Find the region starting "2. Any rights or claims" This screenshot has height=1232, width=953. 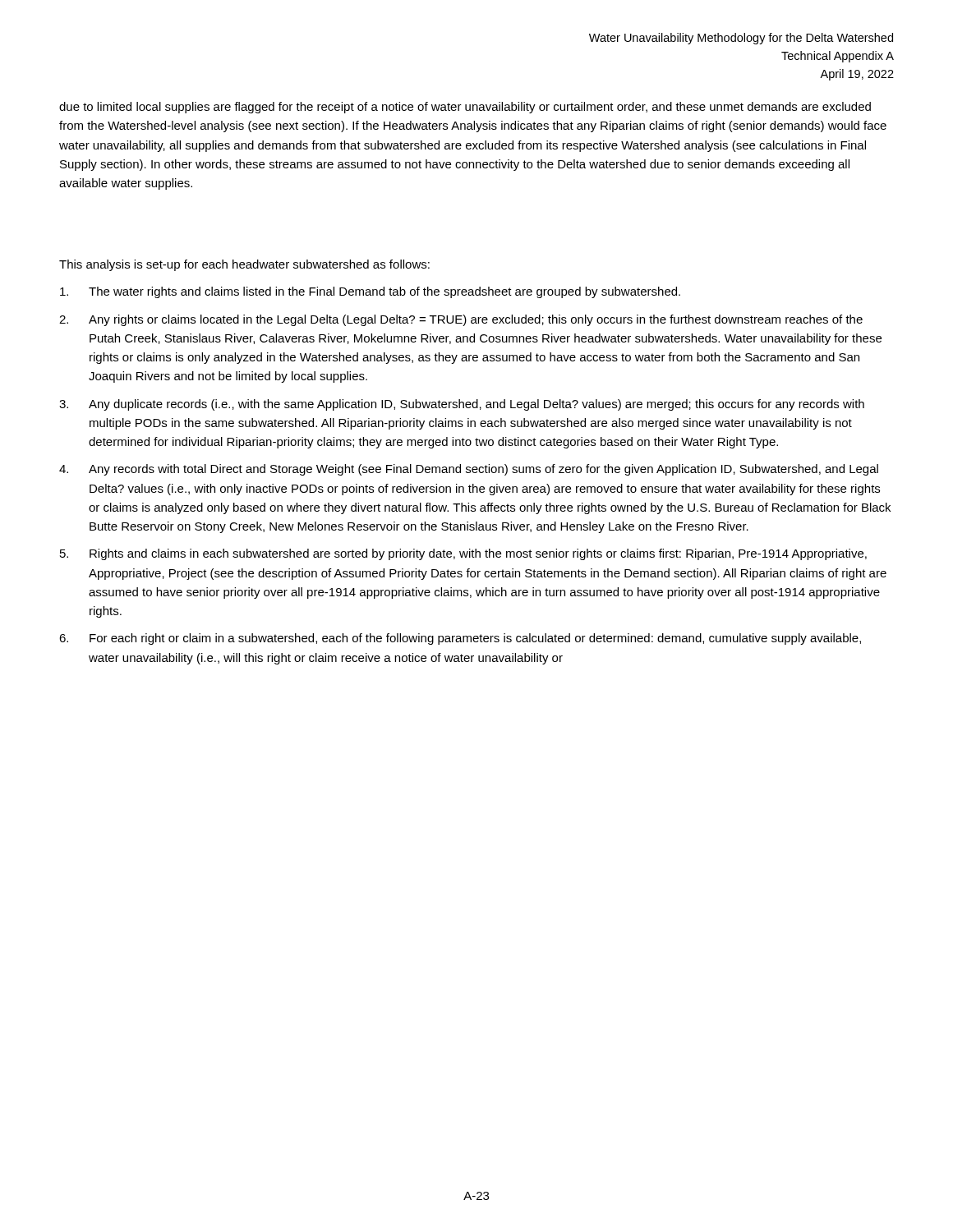(476, 347)
